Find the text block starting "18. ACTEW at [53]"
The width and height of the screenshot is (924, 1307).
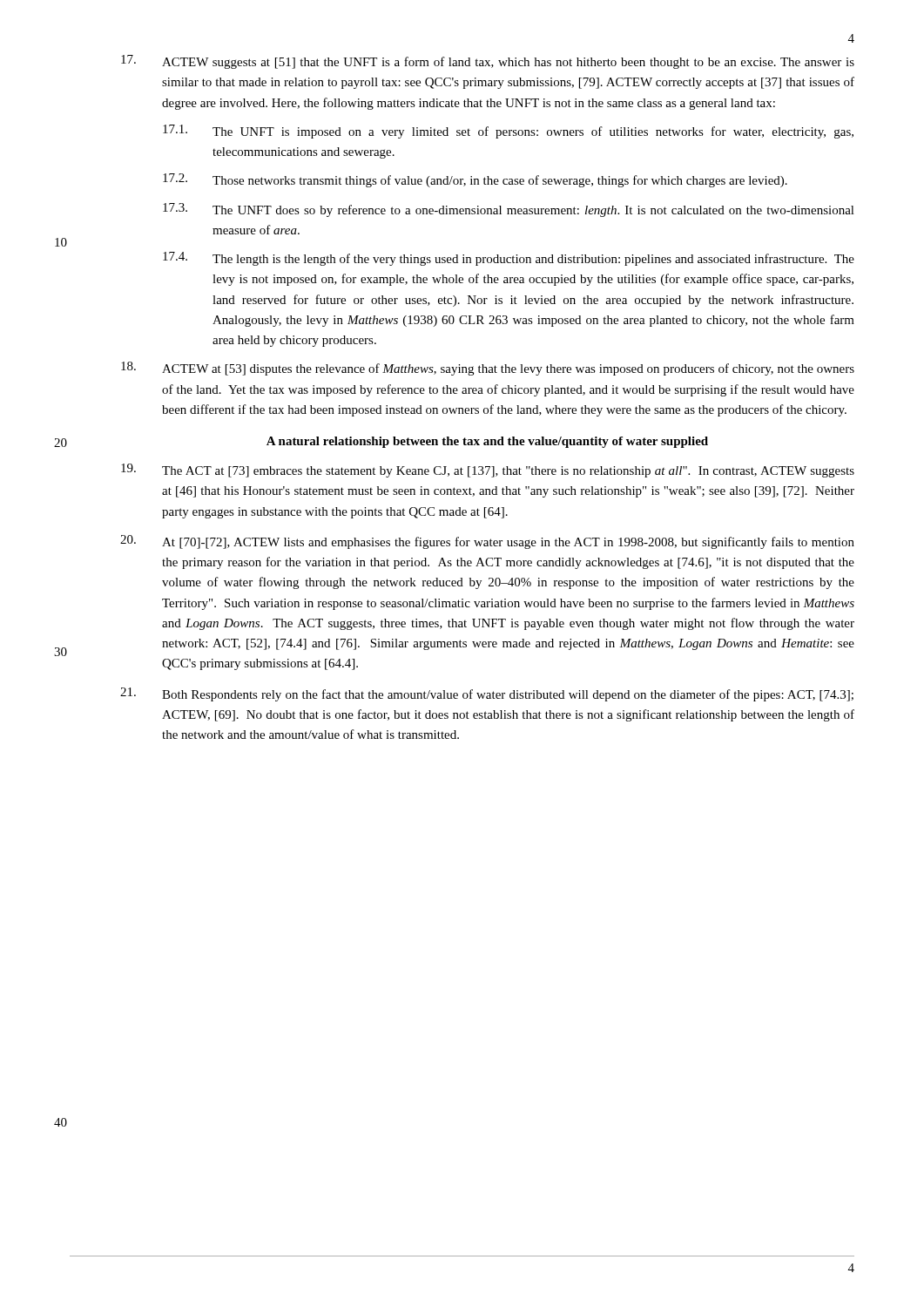click(x=487, y=390)
